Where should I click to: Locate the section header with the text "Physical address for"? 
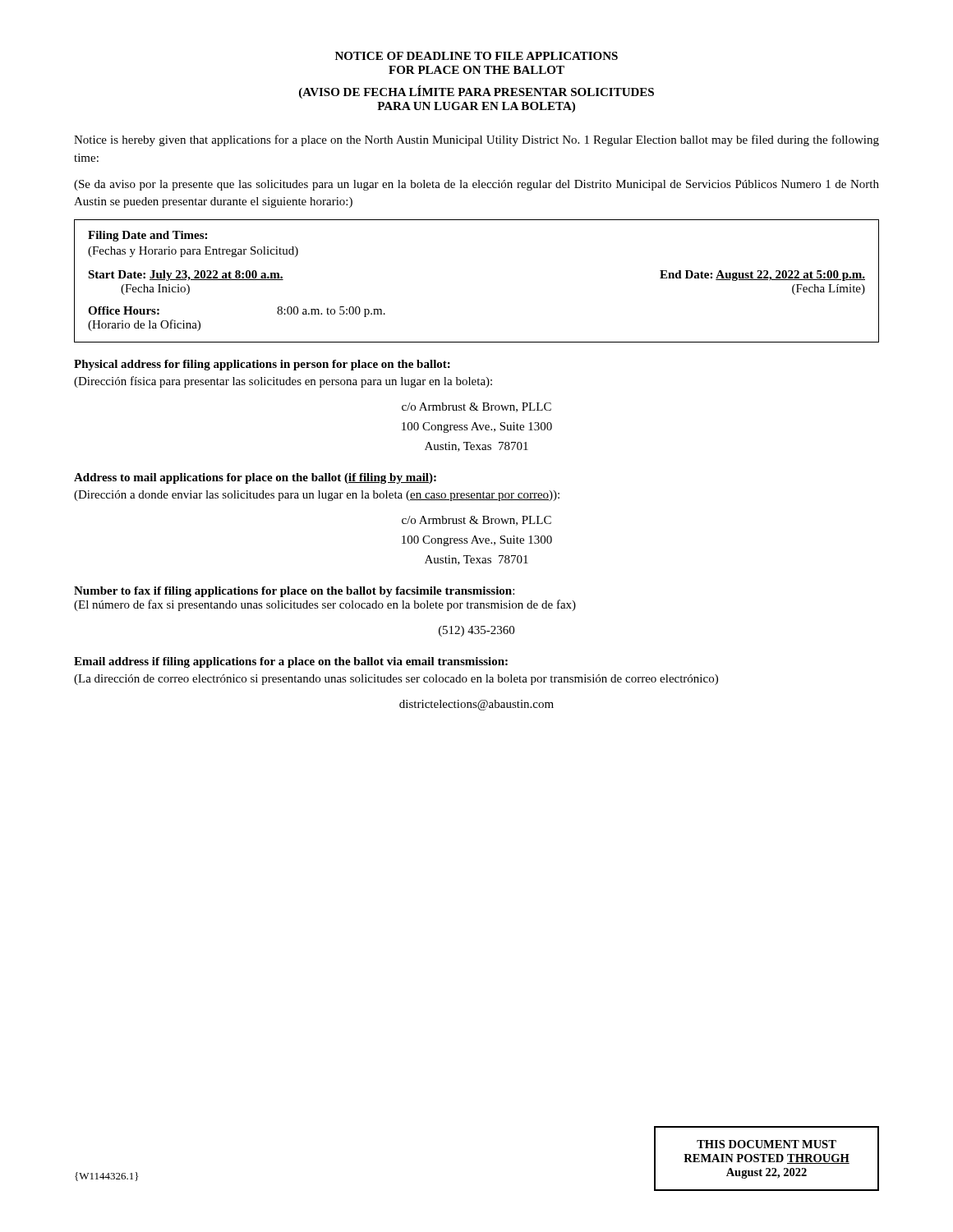click(262, 364)
